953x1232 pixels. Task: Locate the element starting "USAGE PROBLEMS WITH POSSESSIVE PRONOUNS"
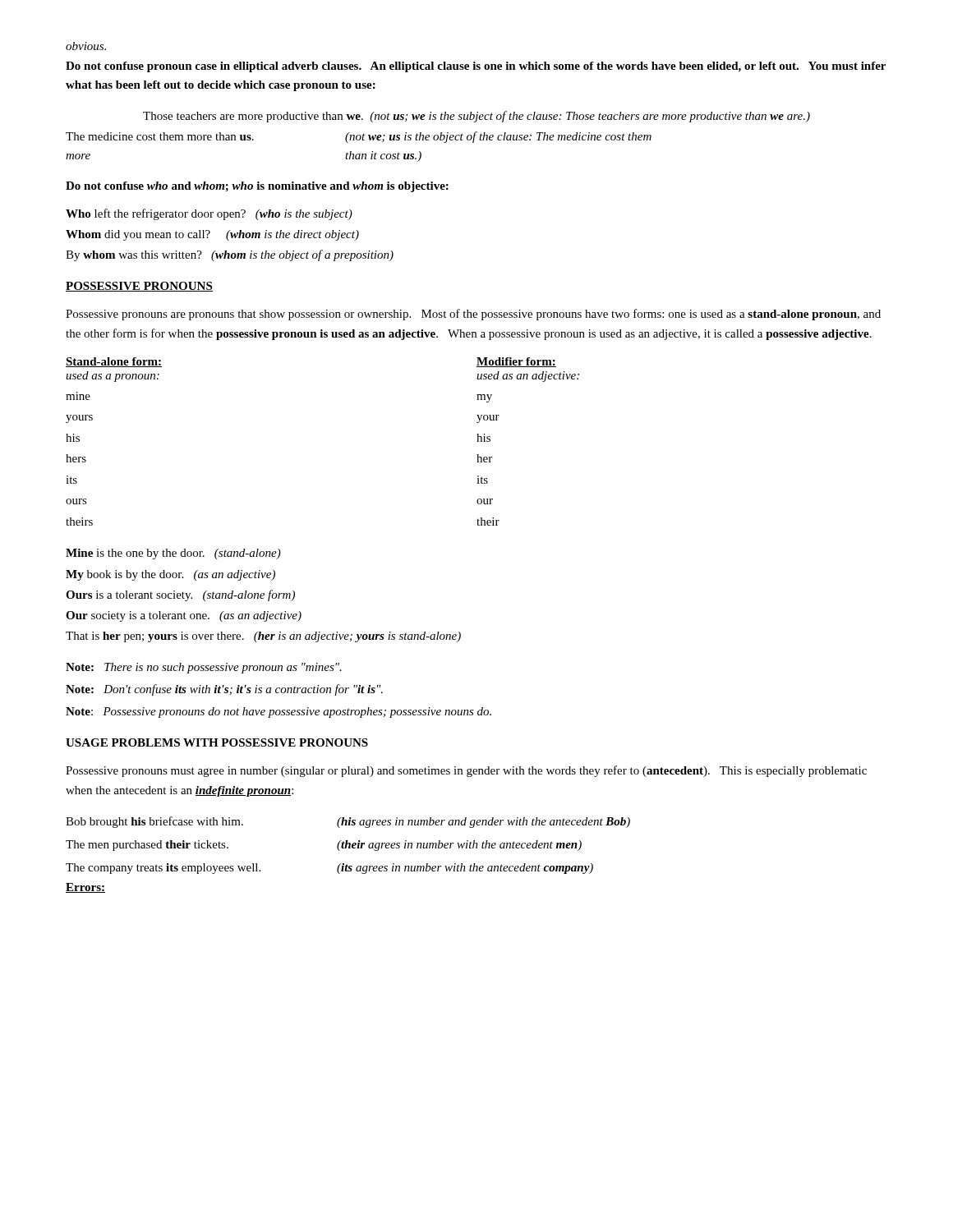(217, 743)
